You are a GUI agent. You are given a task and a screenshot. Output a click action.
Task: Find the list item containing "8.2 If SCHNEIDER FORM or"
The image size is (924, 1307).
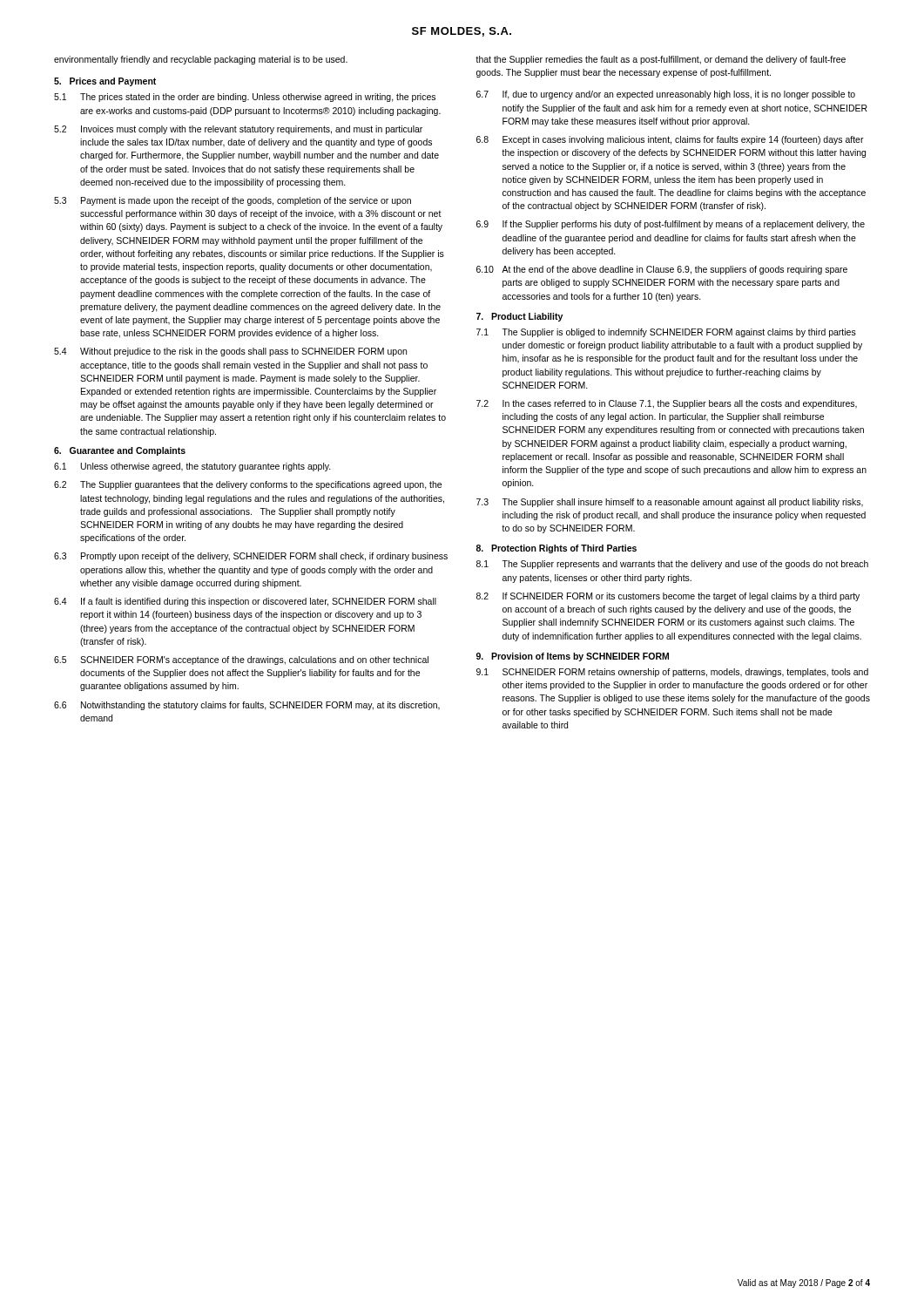pos(673,616)
